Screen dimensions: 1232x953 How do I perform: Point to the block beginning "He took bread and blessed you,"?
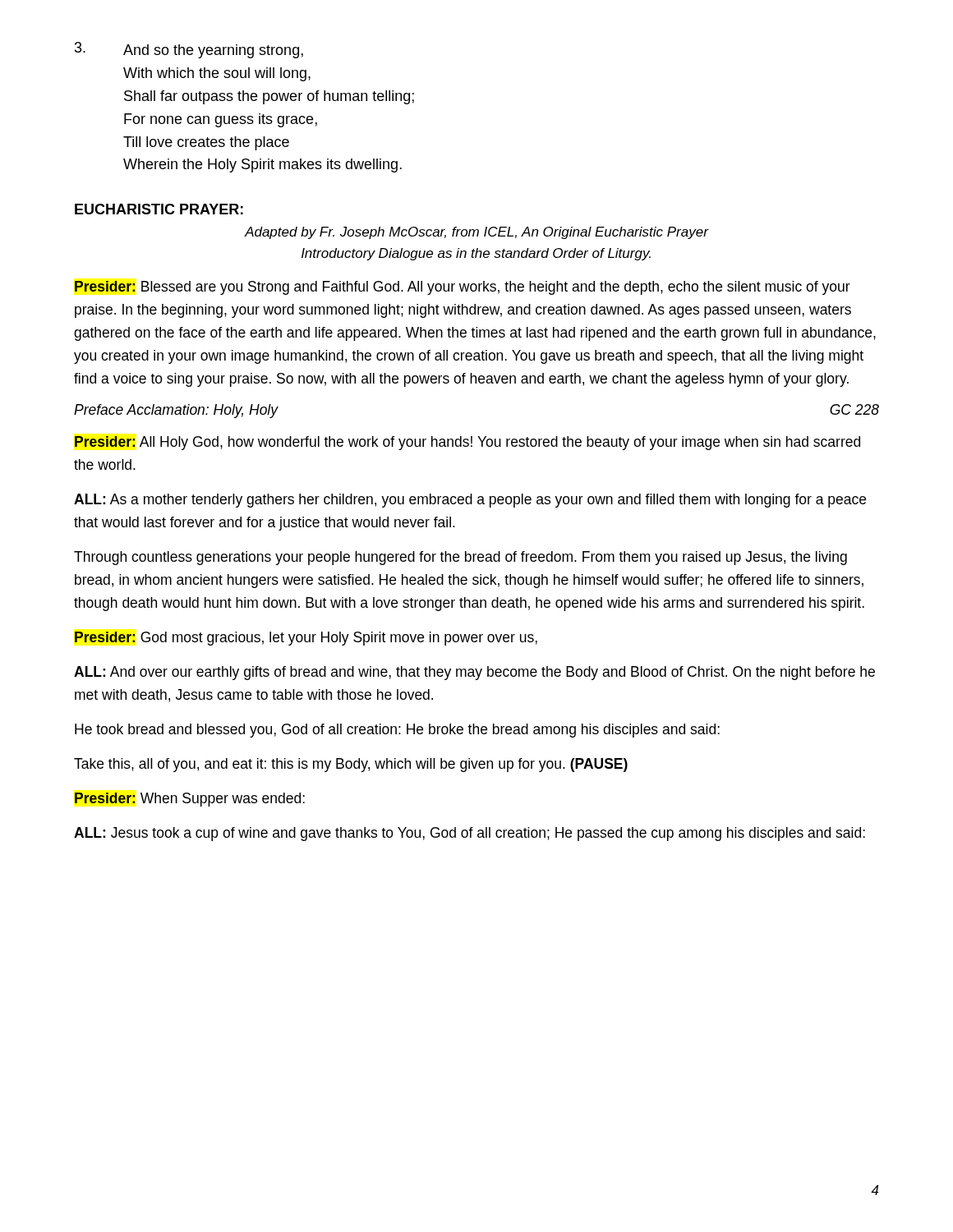397,730
